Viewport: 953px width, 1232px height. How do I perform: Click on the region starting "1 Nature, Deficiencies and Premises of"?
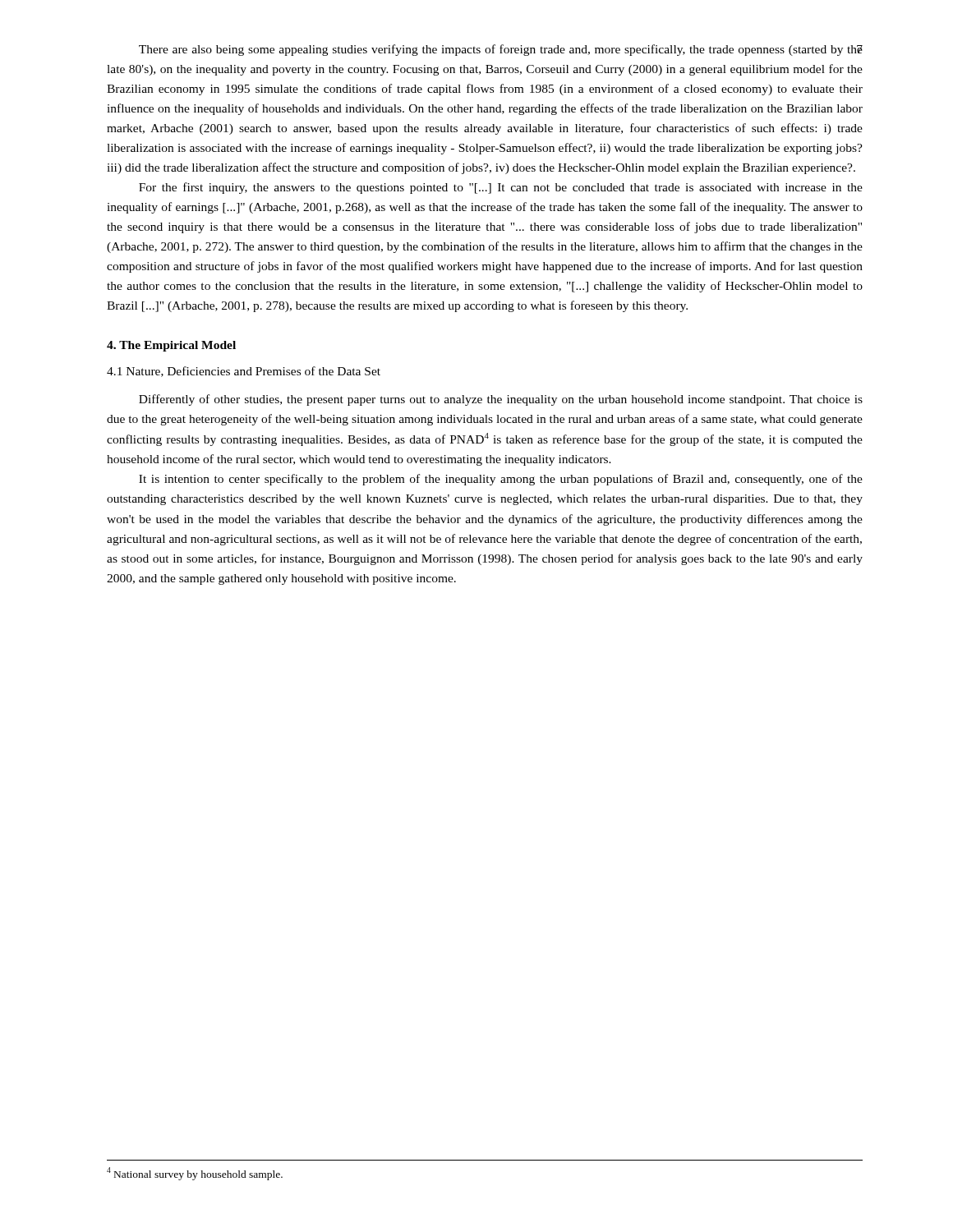pos(244,372)
